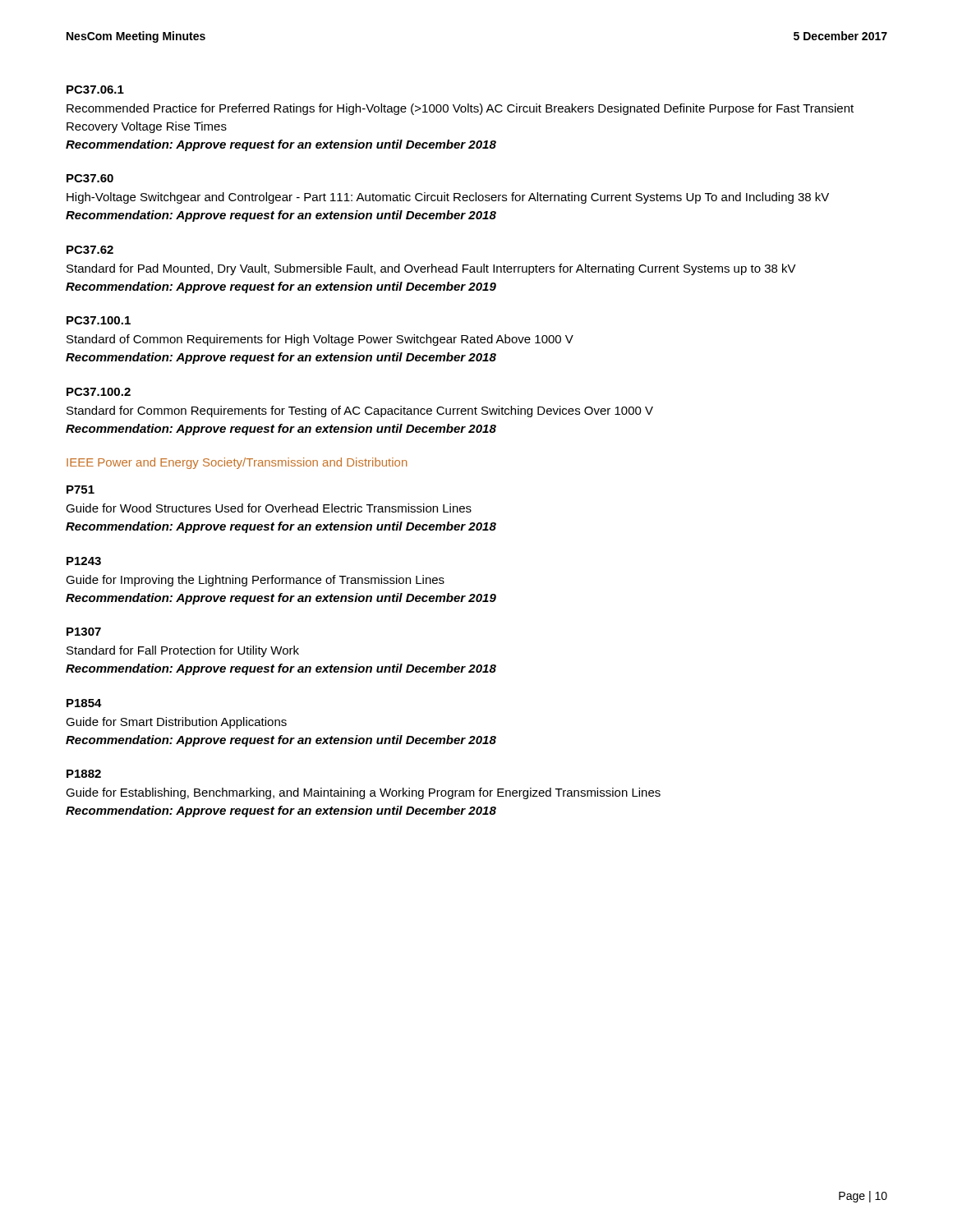This screenshot has width=953, height=1232.
Task: Locate the block of text that opens with "High-Voltage Switchgear and Controlgear - Part 111: Automatic"
Action: tap(447, 206)
